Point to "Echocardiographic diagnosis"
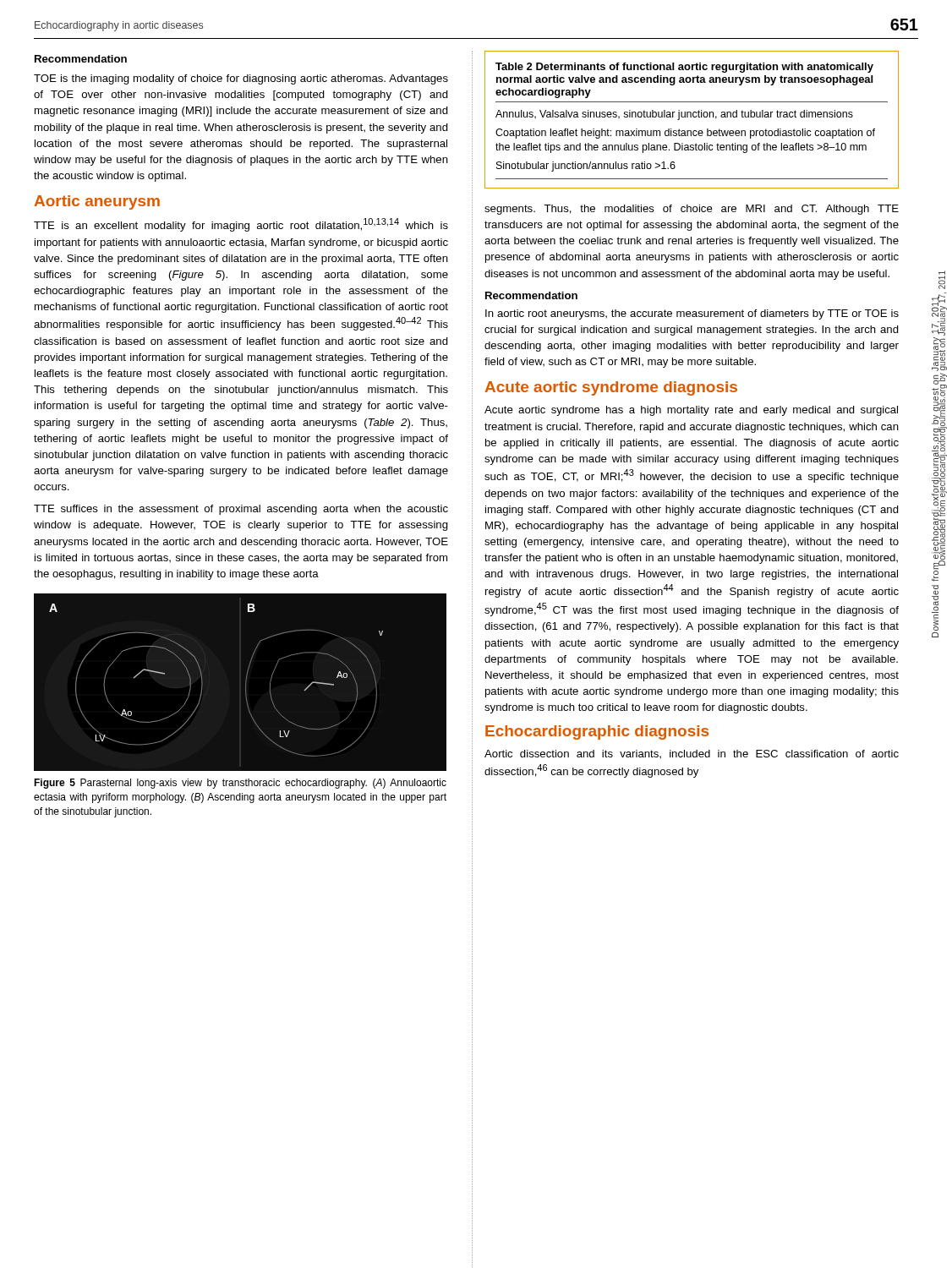 [x=597, y=731]
